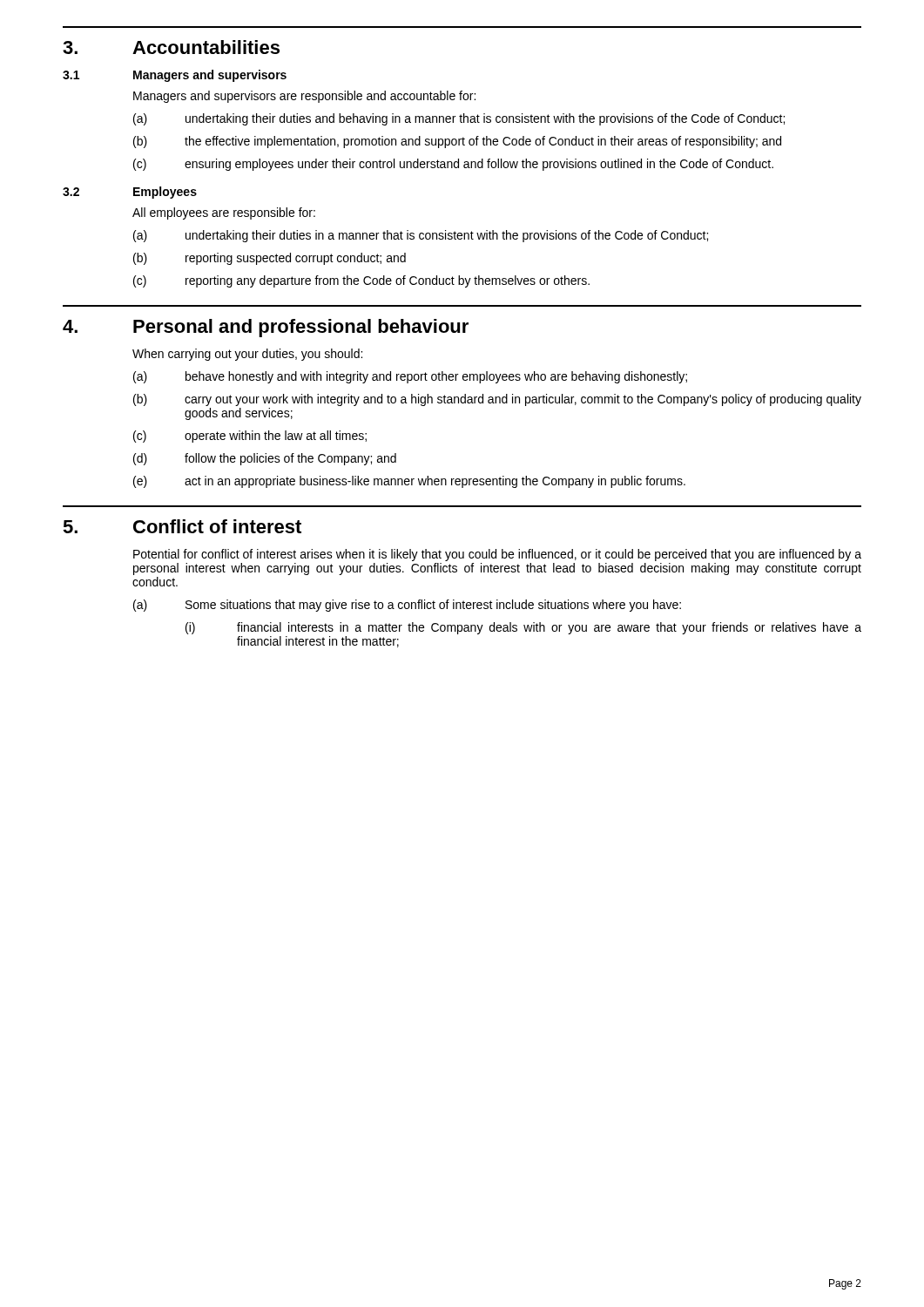Locate the list item that reads "(b) the effective implementation, promotion and support of"

coord(497,141)
